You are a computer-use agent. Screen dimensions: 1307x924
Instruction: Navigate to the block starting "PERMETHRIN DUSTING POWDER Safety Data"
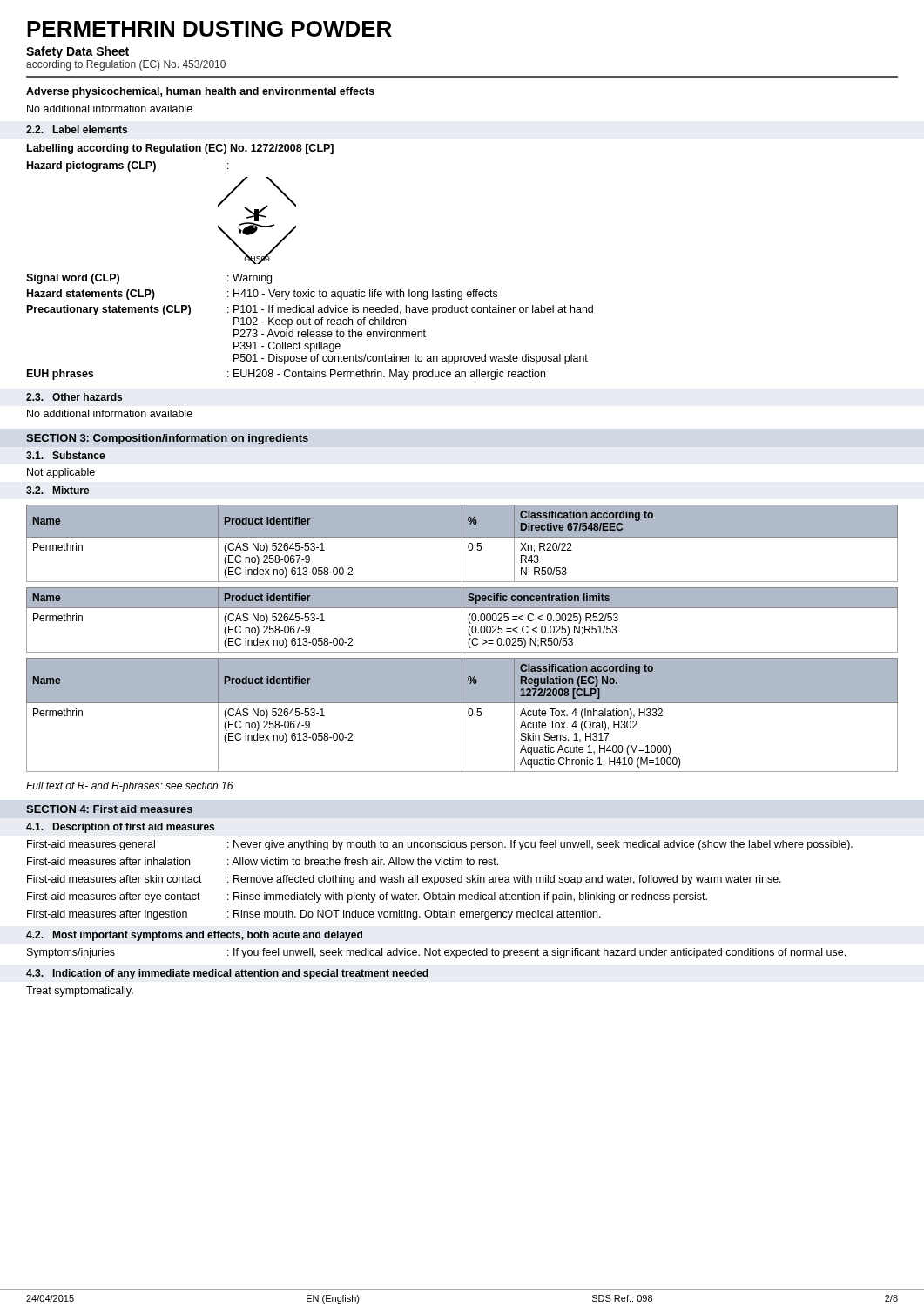coord(209,29)
